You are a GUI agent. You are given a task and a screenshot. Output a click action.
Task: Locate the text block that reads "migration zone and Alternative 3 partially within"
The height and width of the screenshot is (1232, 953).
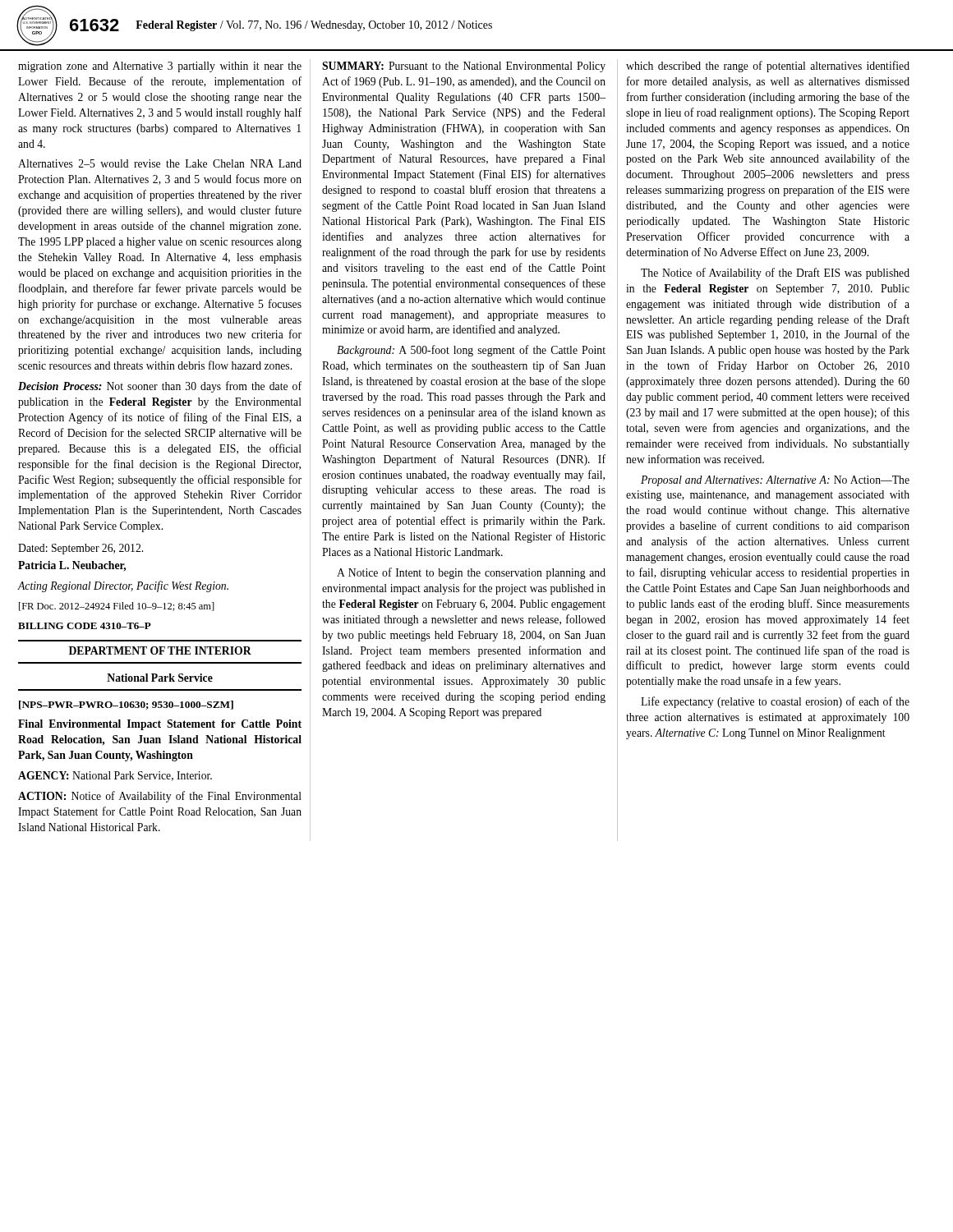point(160,447)
